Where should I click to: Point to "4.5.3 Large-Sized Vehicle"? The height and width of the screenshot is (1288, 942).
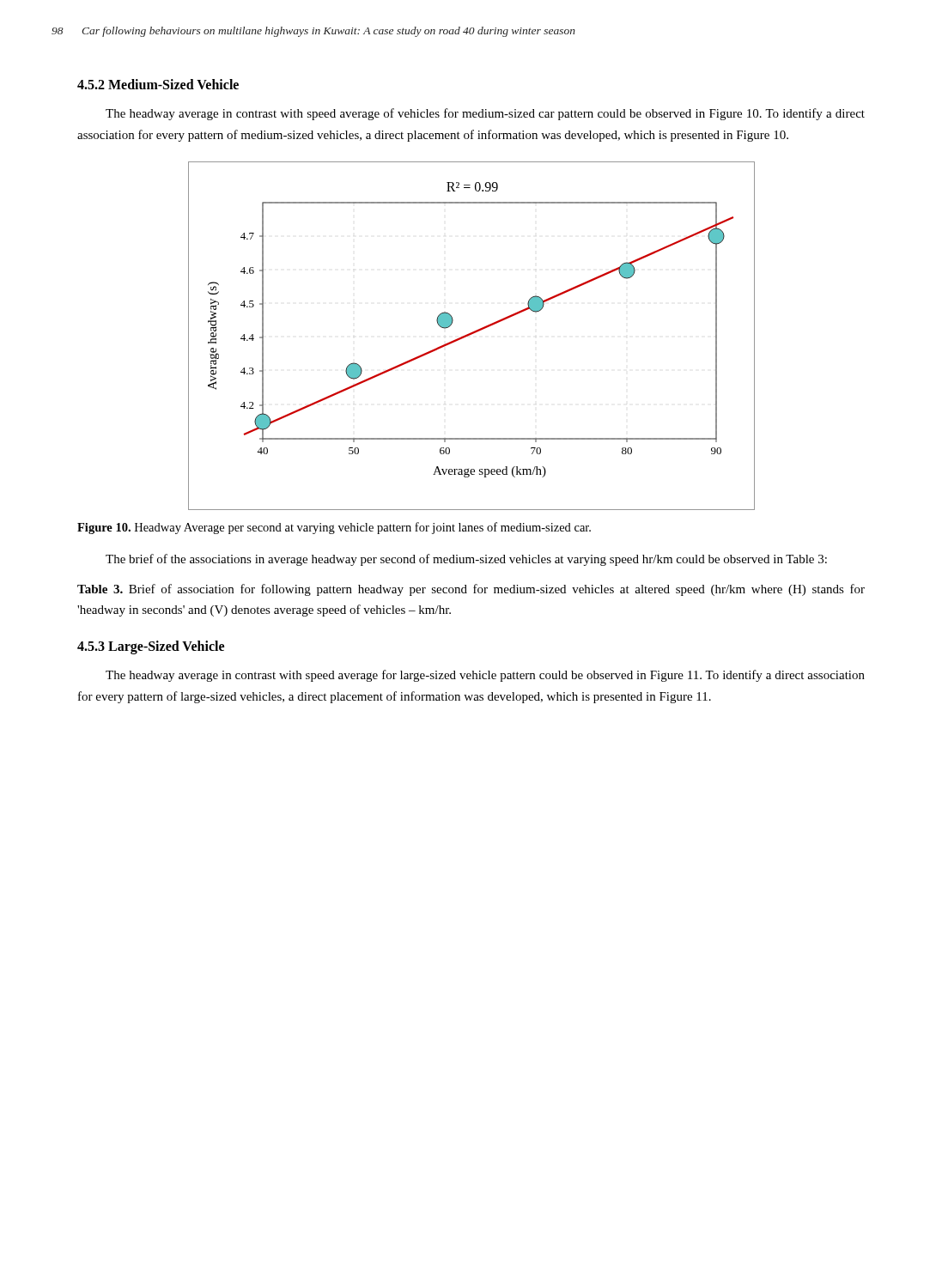point(151,646)
